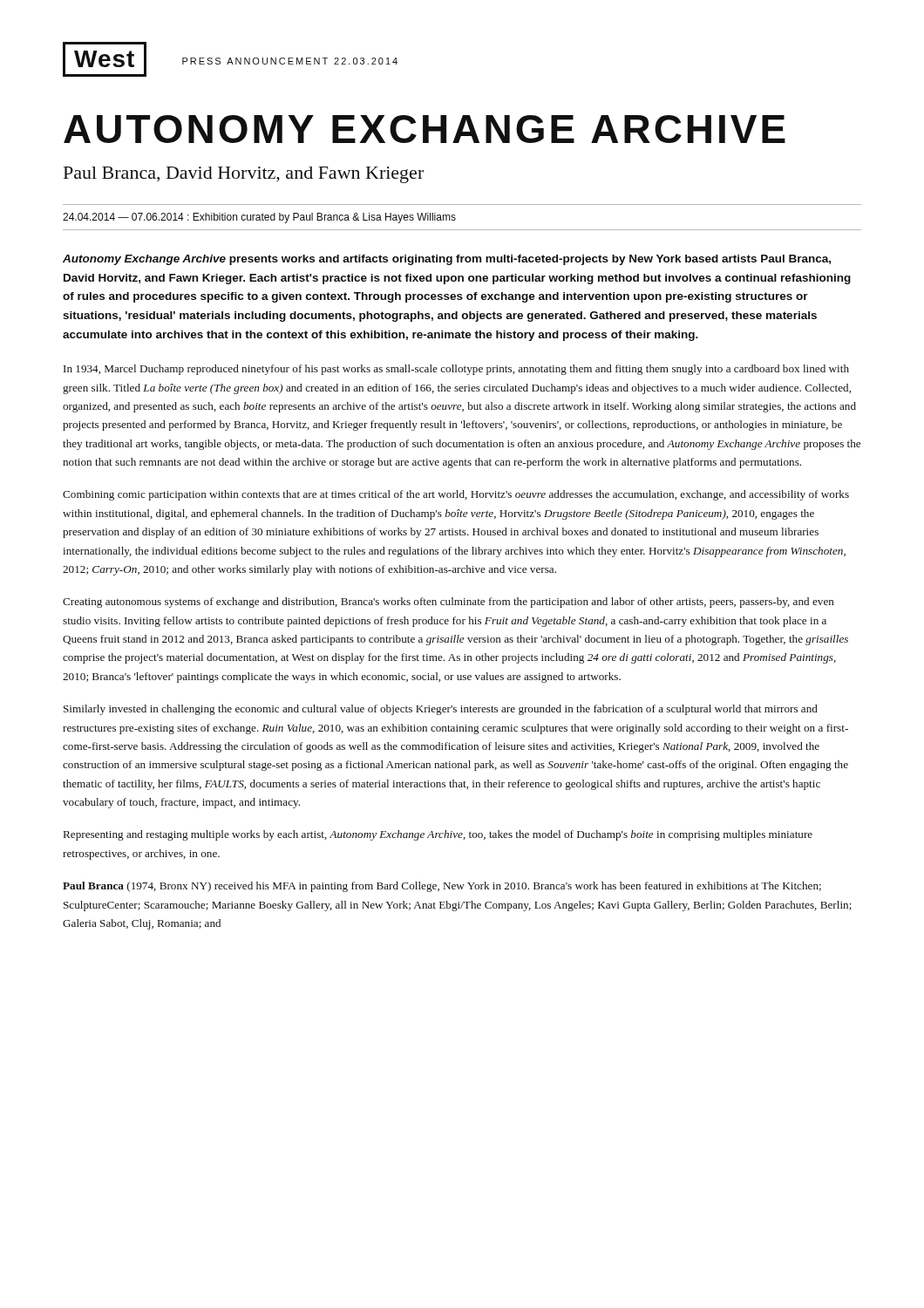
Task: Find the text block with the text "Paul Branca (1974, Bronx NY)"
Action: (x=462, y=905)
